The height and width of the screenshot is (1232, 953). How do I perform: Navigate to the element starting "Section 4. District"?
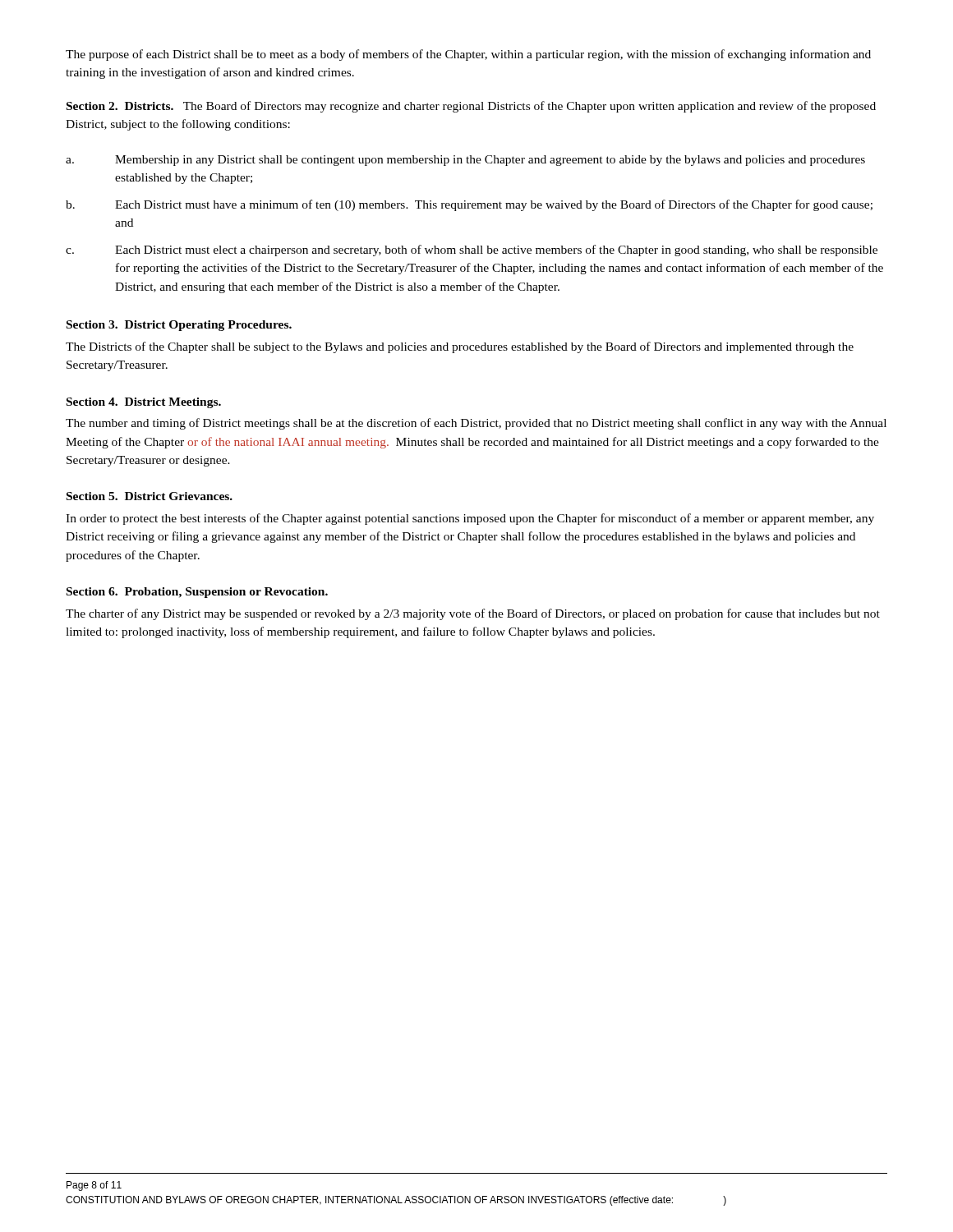click(144, 401)
